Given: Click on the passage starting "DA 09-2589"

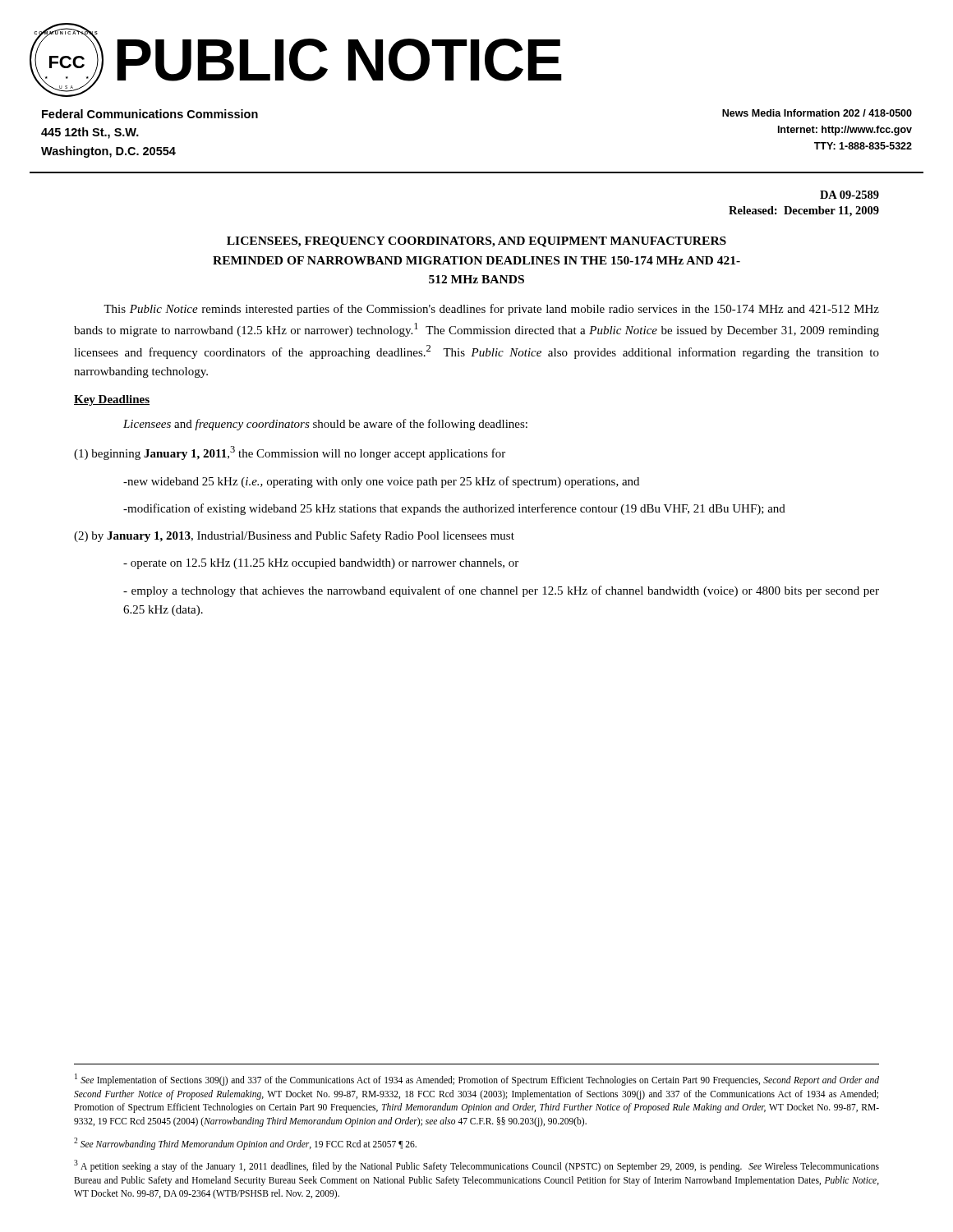Looking at the screenshot, I should point(849,195).
